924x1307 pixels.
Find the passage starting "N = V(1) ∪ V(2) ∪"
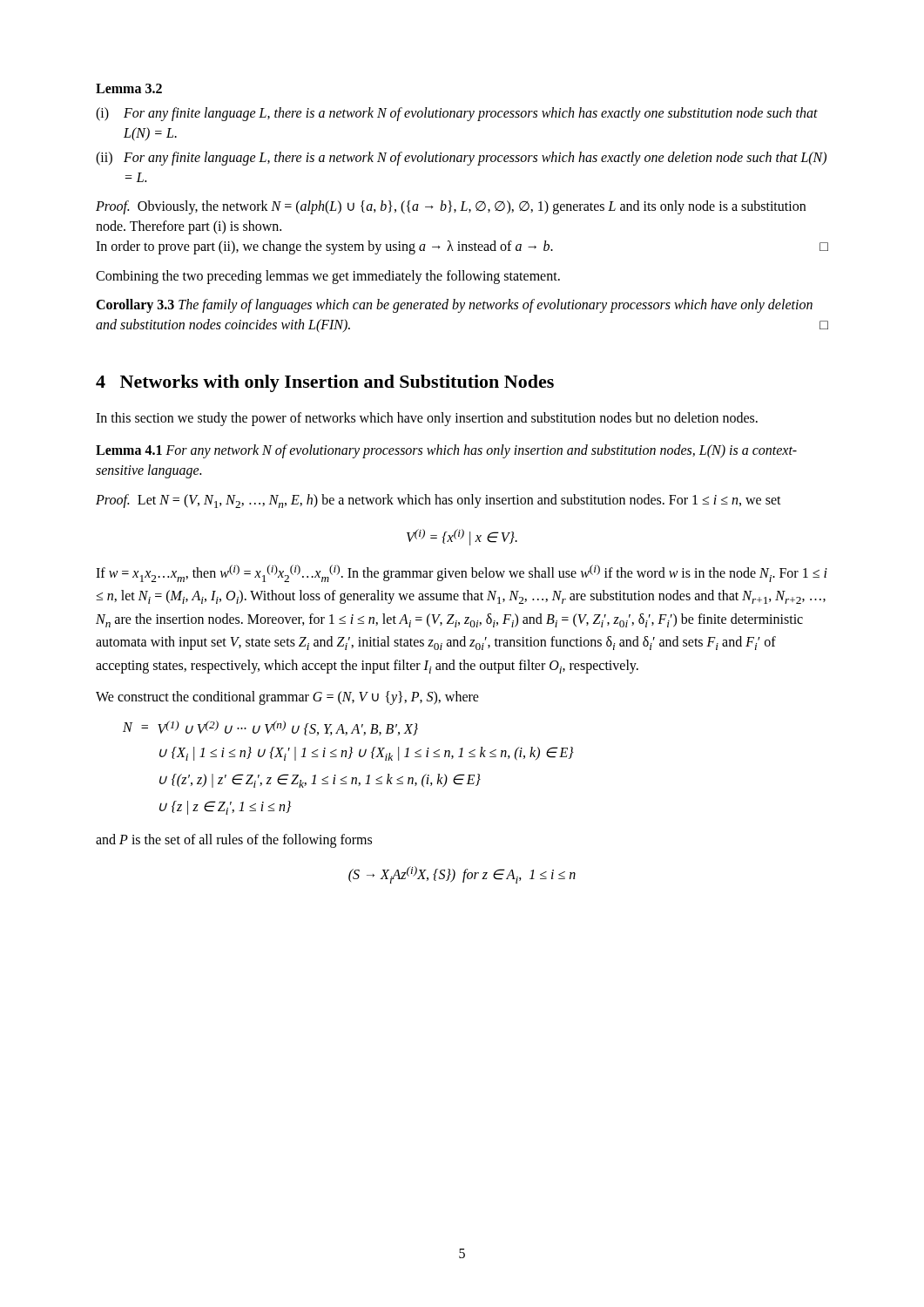coord(348,768)
